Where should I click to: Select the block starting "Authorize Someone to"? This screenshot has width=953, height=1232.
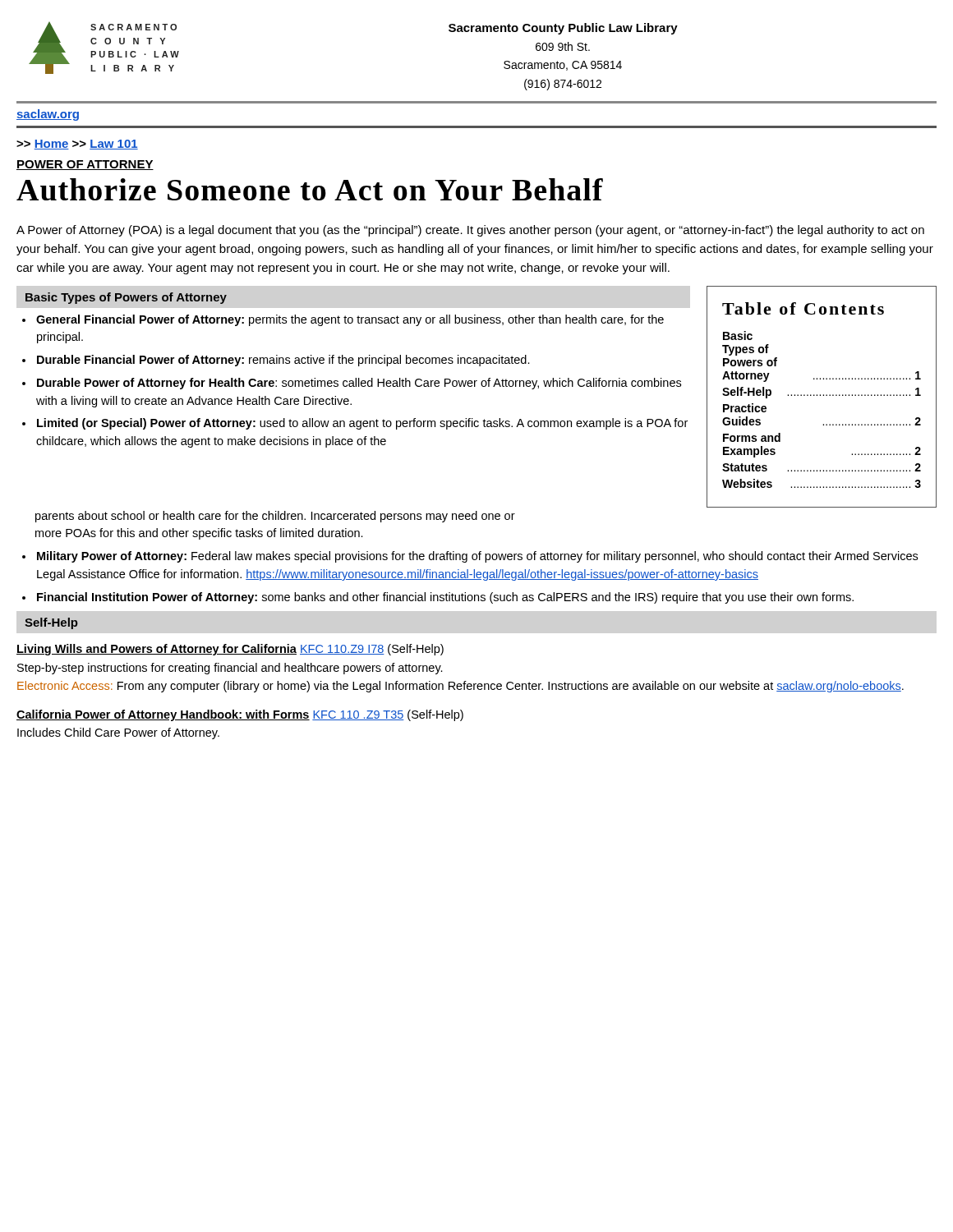click(x=310, y=190)
